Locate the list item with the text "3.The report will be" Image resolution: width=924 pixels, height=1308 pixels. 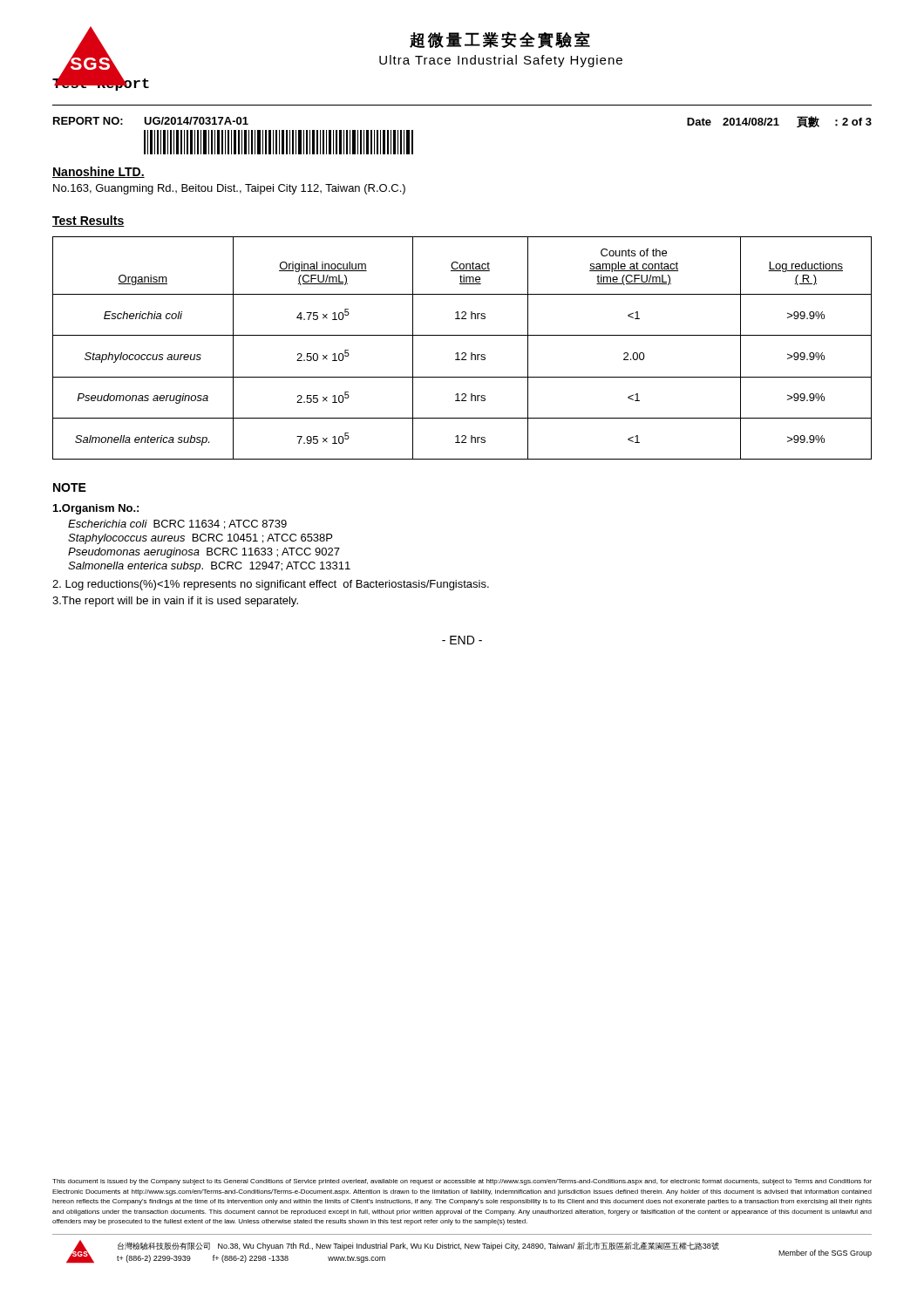click(x=176, y=601)
